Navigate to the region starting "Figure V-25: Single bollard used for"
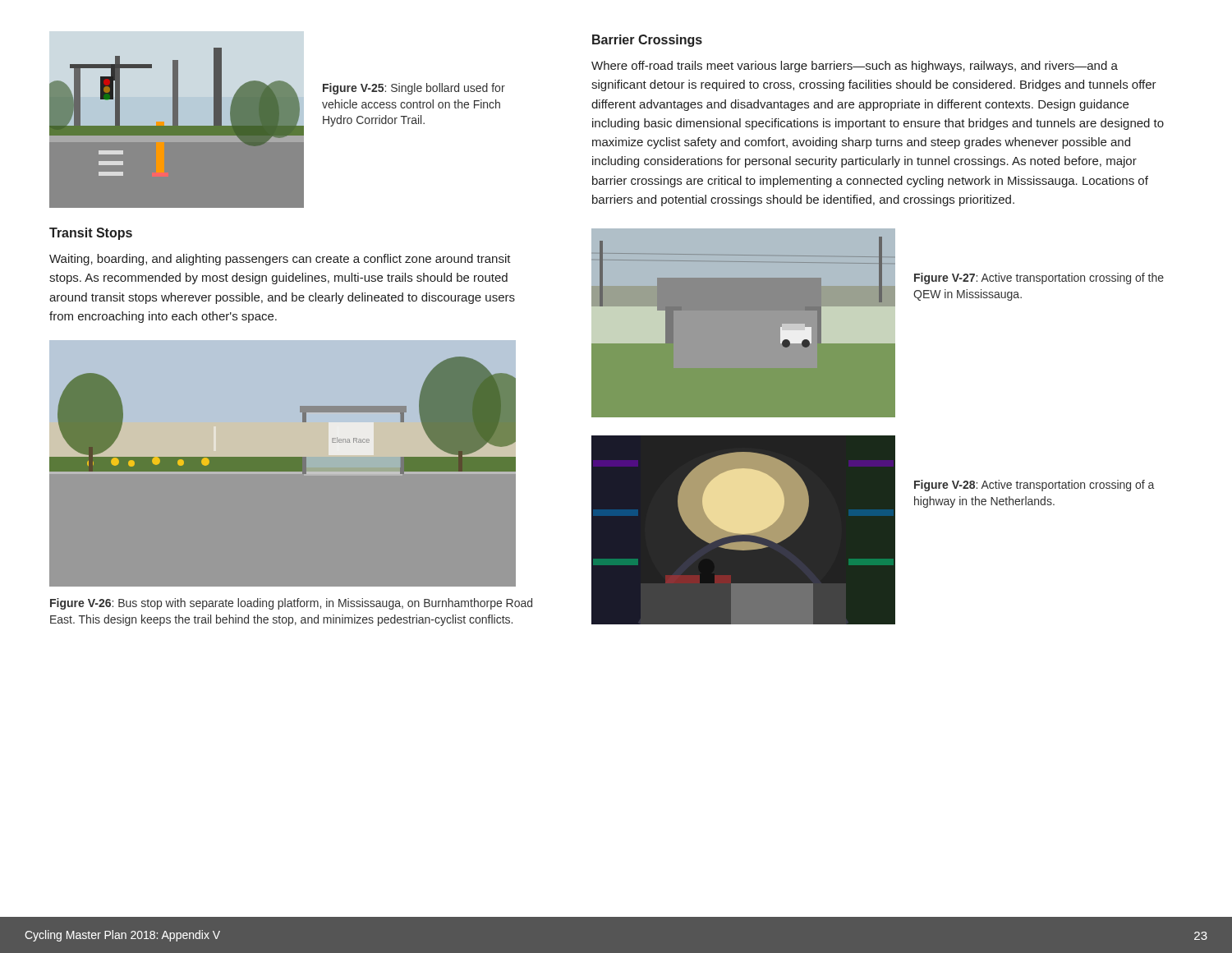Viewport: 1232px width, 953px height. click(413, 104)
